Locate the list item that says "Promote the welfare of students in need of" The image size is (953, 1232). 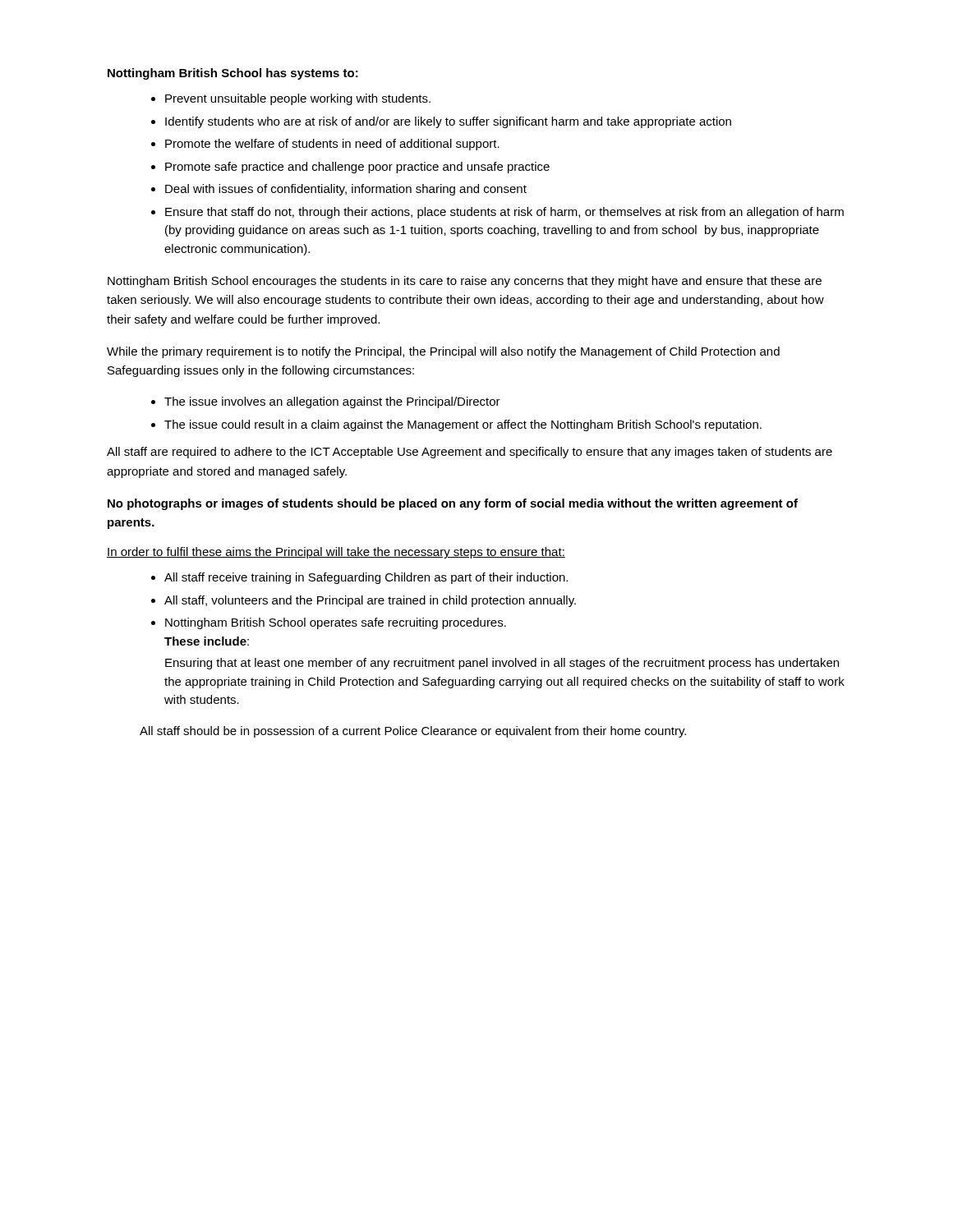332,143
